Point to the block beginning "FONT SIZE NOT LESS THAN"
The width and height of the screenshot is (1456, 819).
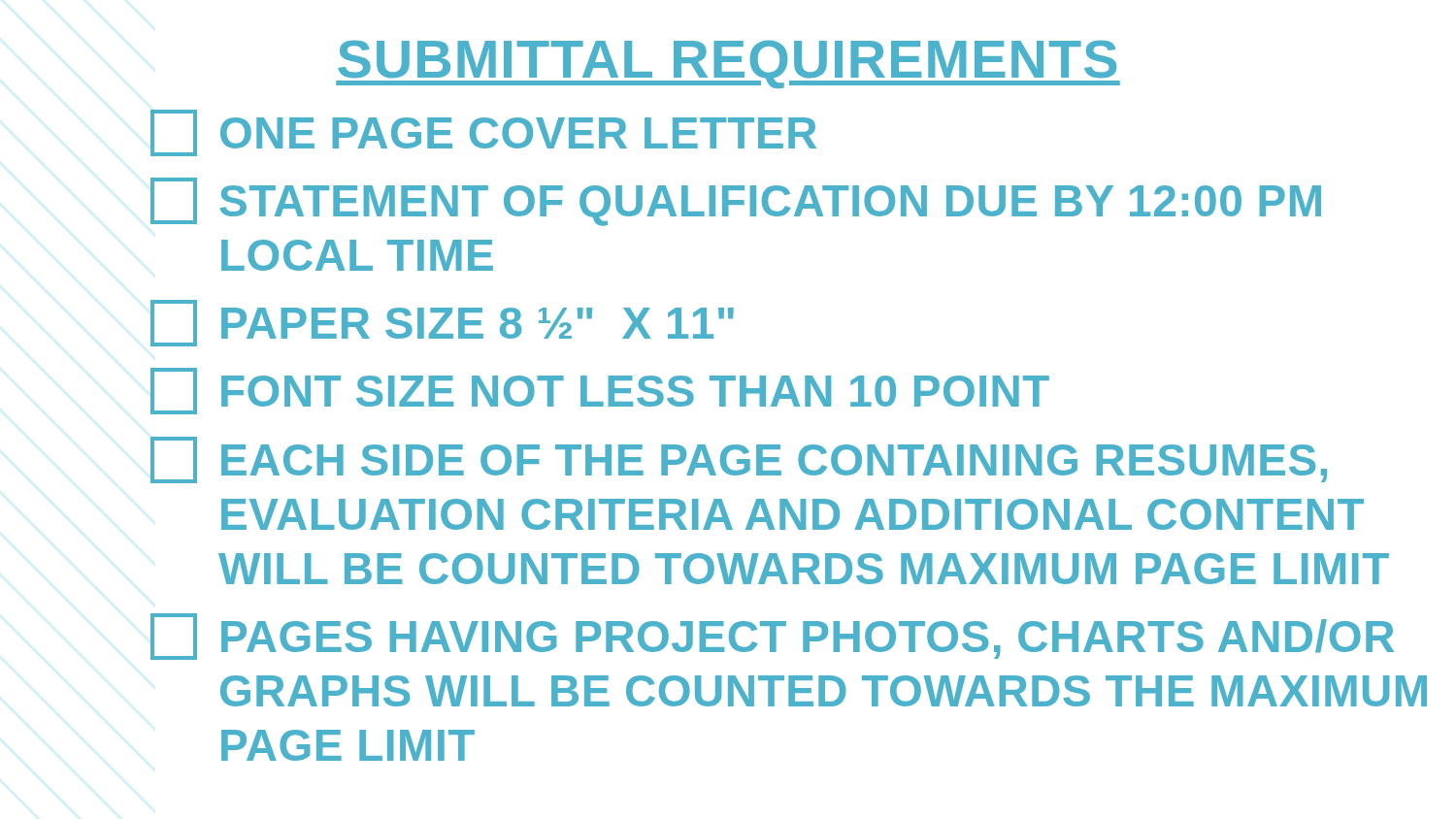[600, 392]
